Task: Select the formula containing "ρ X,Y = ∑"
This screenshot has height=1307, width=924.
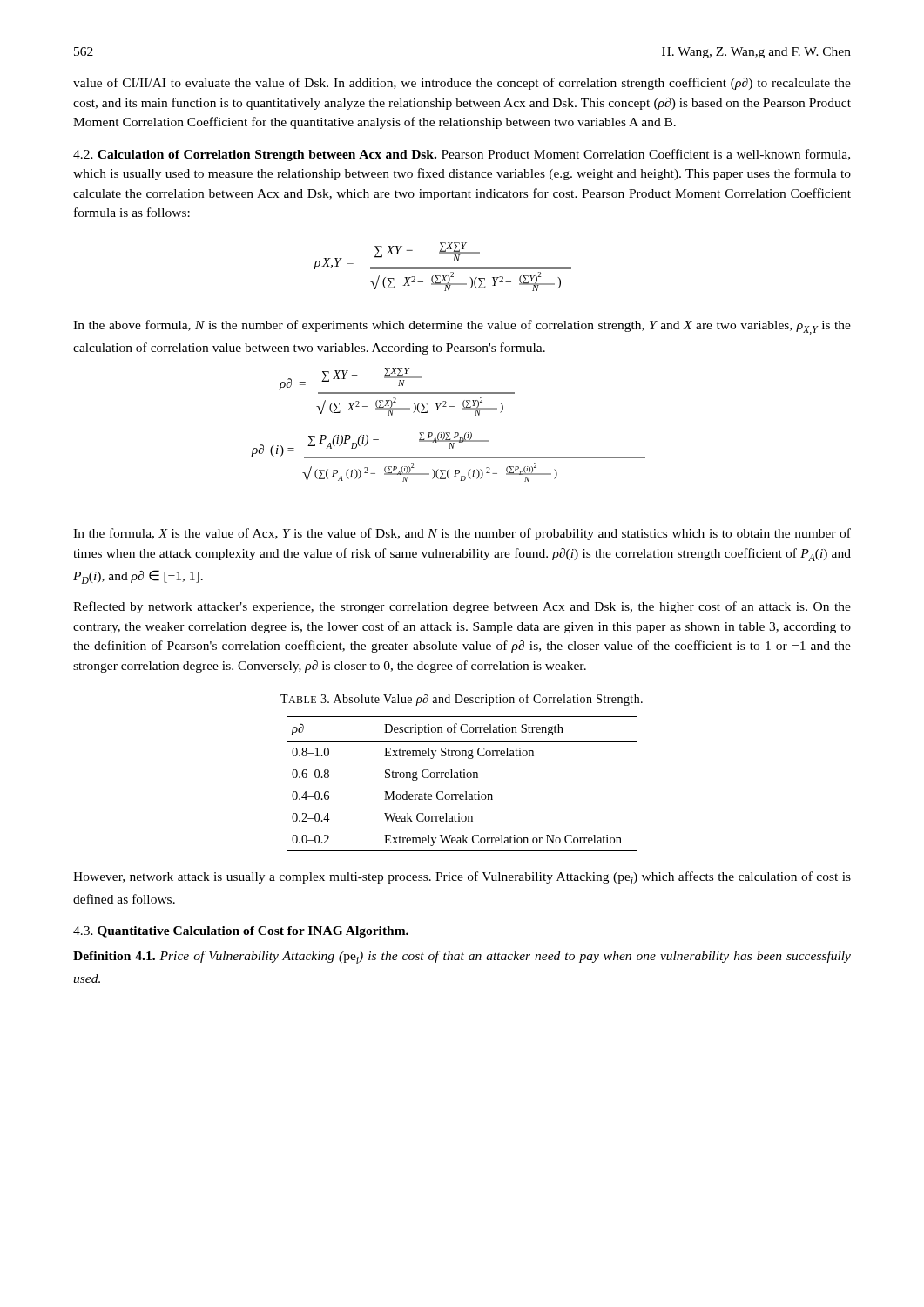Action: 462,266
